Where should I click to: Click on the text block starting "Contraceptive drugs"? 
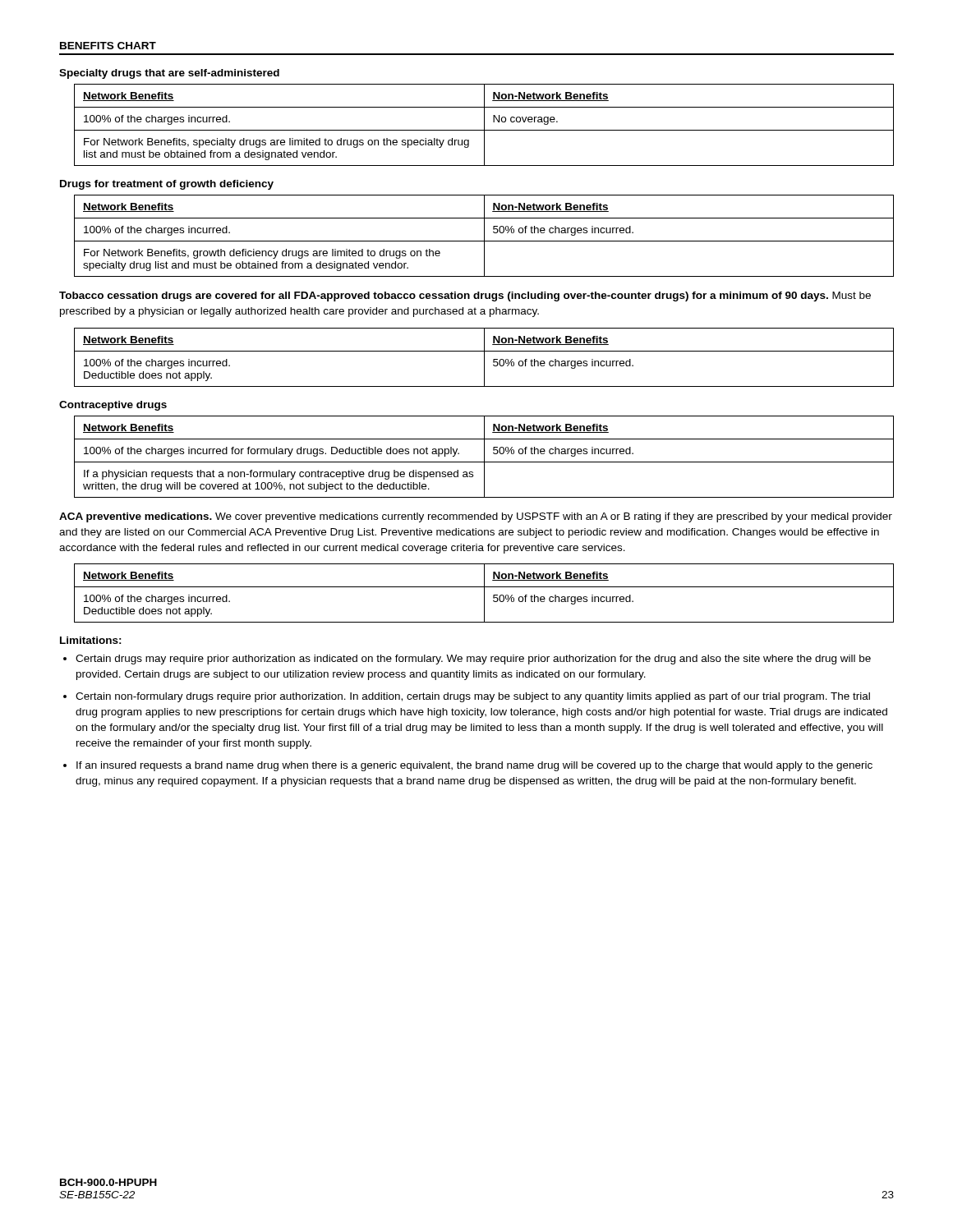pyautogui.click(x=113, y=404)
